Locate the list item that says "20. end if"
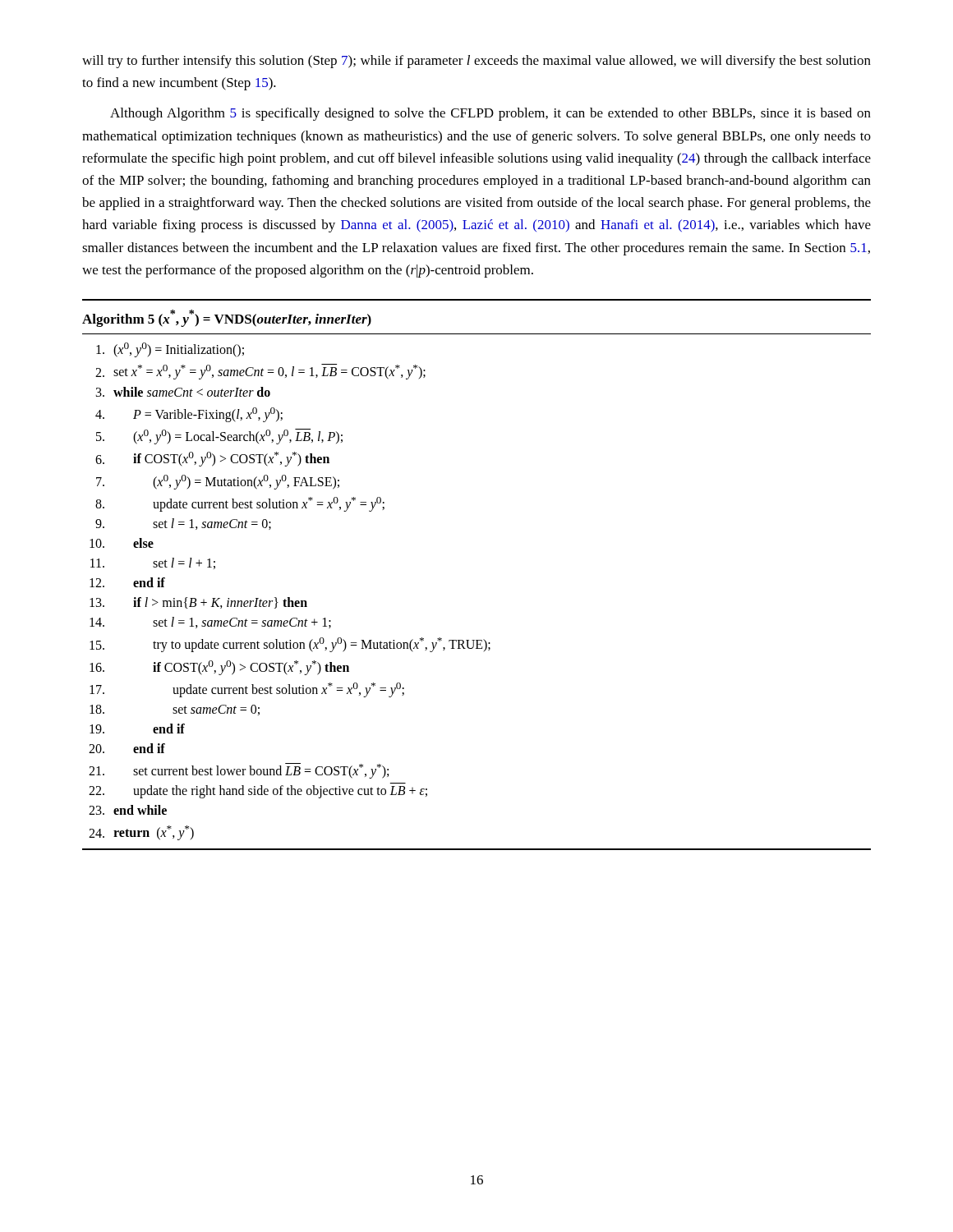This screenshot has height=1232, width=953. click(124, 749)
